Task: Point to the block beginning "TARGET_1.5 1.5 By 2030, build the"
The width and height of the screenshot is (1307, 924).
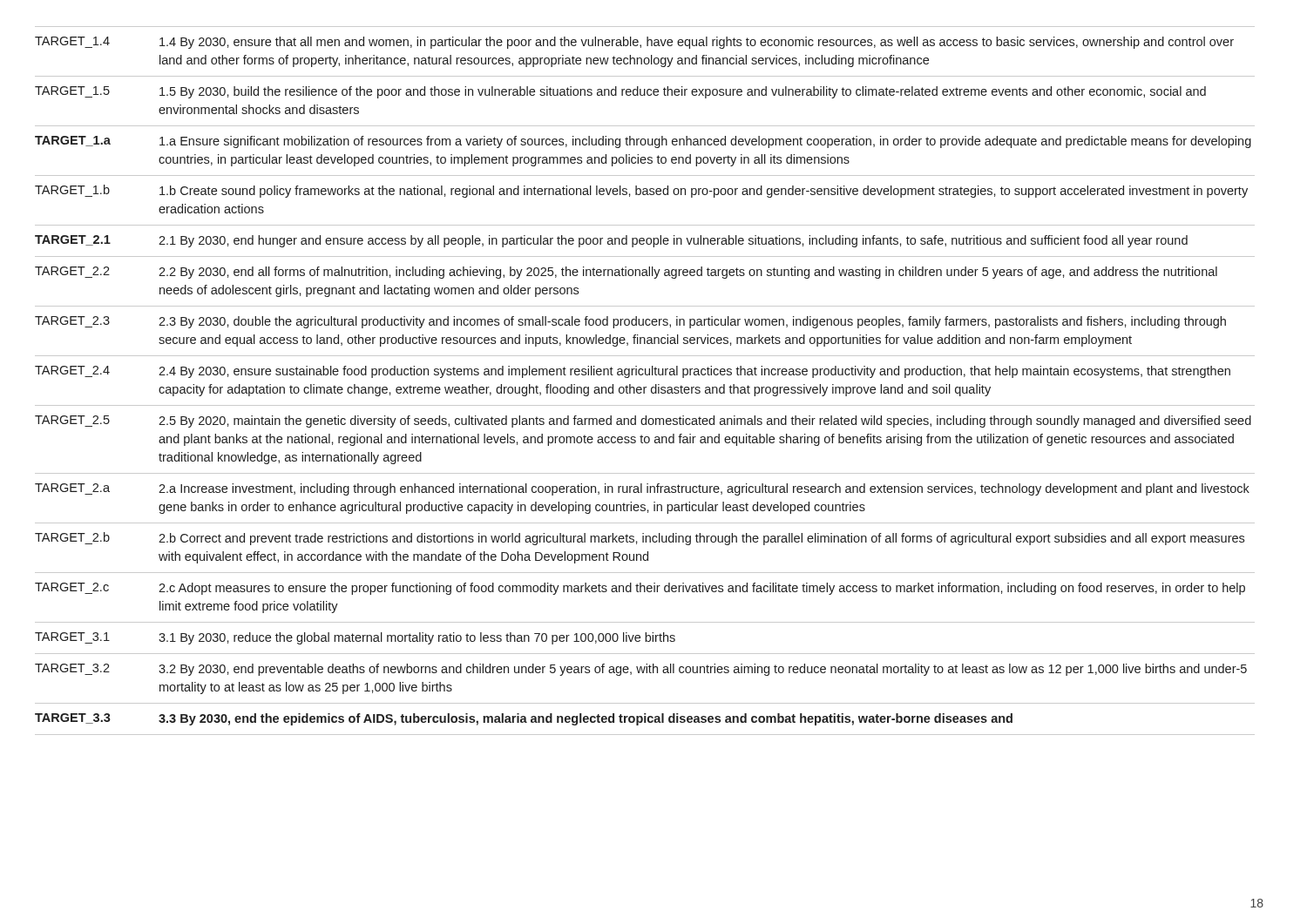Action: coord(645,101)
